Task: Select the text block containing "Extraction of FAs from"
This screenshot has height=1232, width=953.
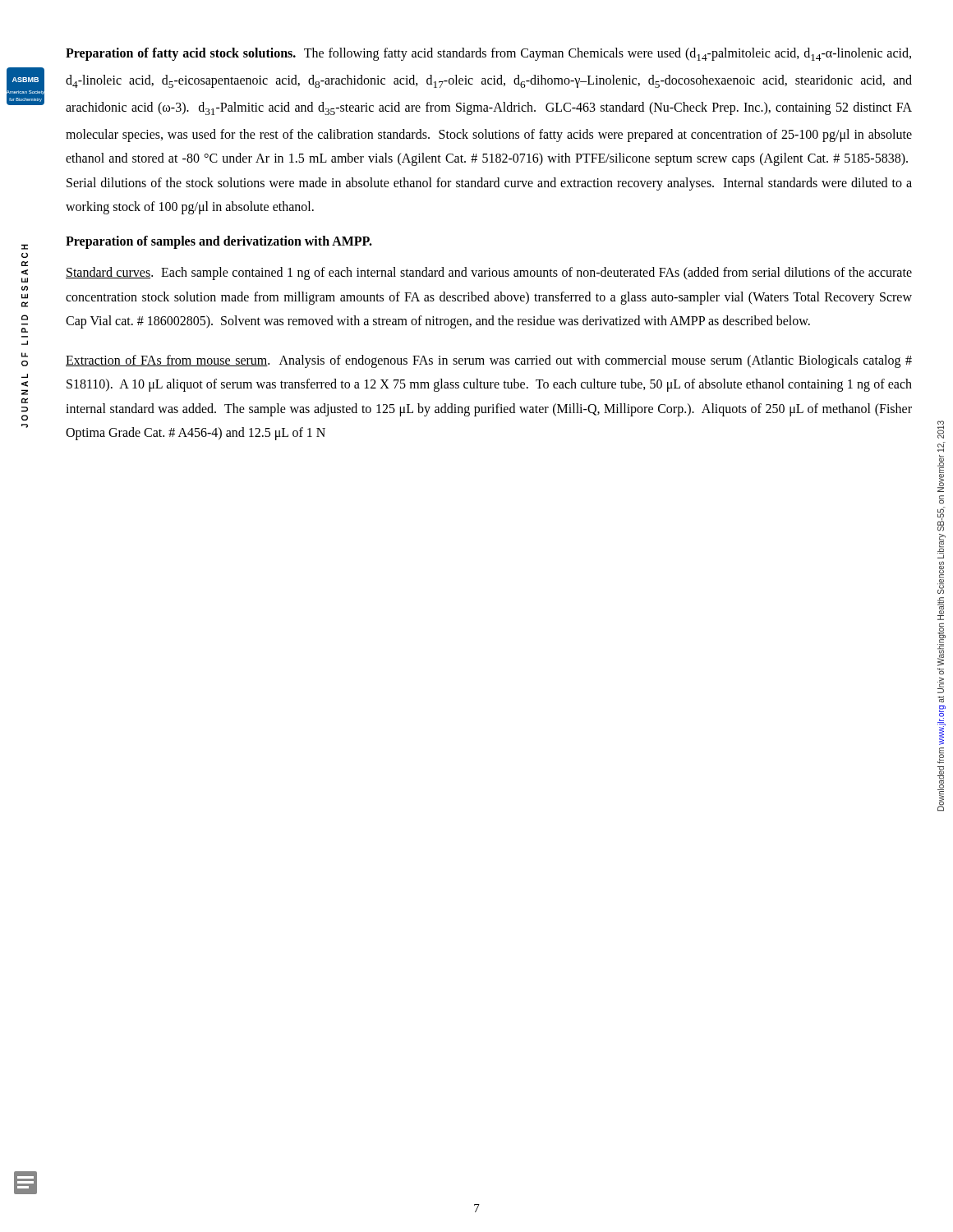Action: pyautogui.click(x=489, y=396)
